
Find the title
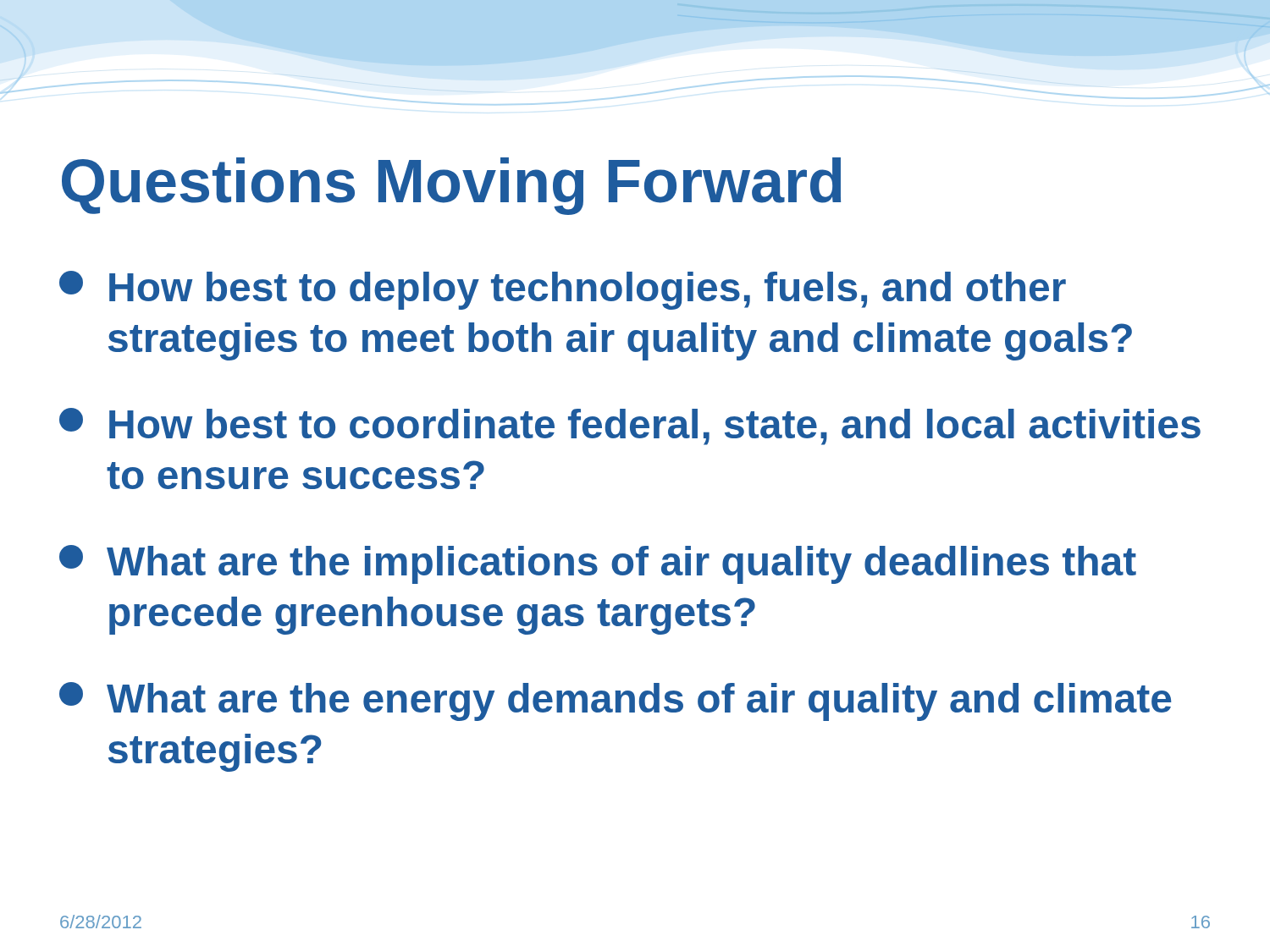[x=635, y=182]
